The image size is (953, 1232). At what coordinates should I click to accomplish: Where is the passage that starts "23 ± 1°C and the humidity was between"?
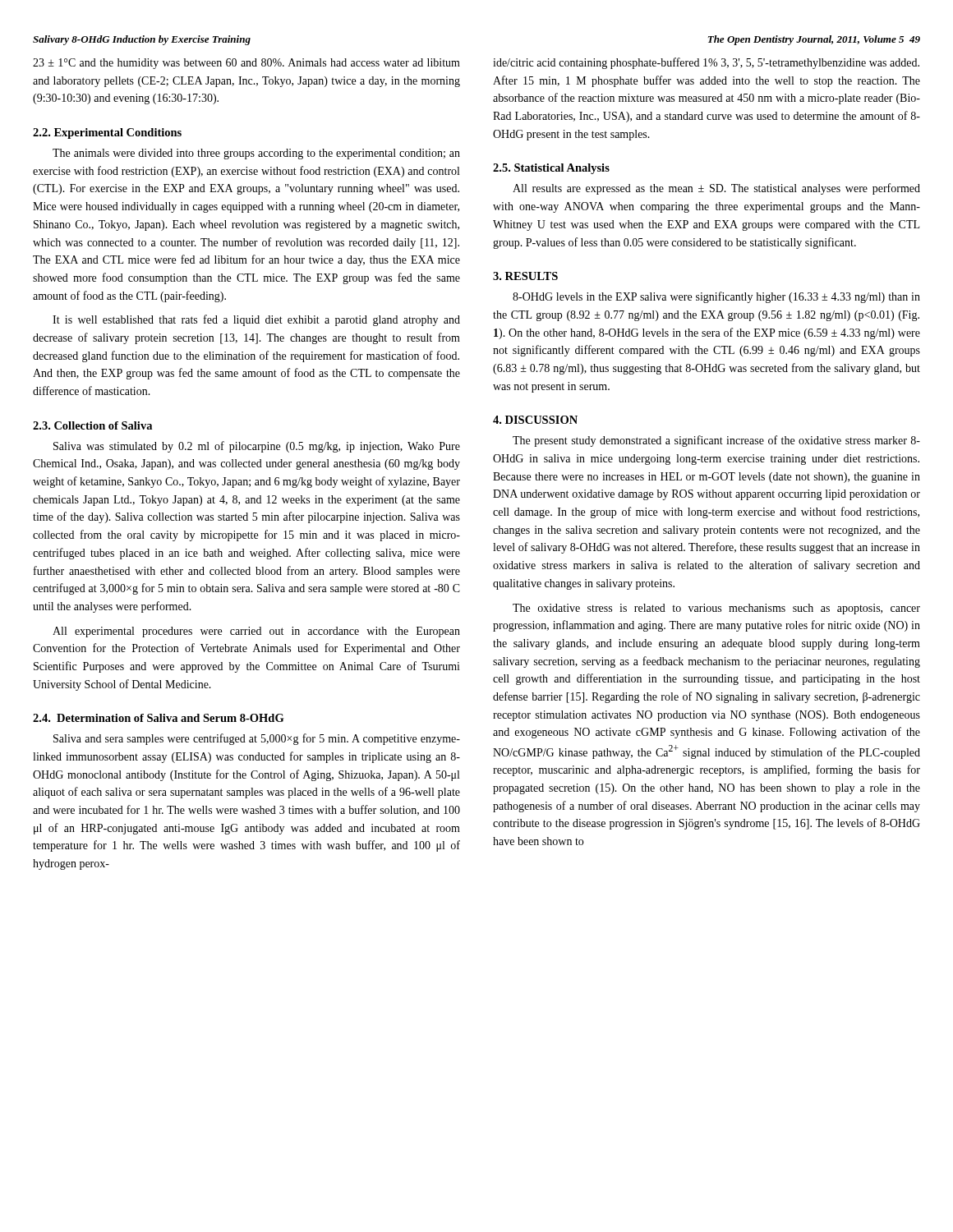tap(246, 81)
